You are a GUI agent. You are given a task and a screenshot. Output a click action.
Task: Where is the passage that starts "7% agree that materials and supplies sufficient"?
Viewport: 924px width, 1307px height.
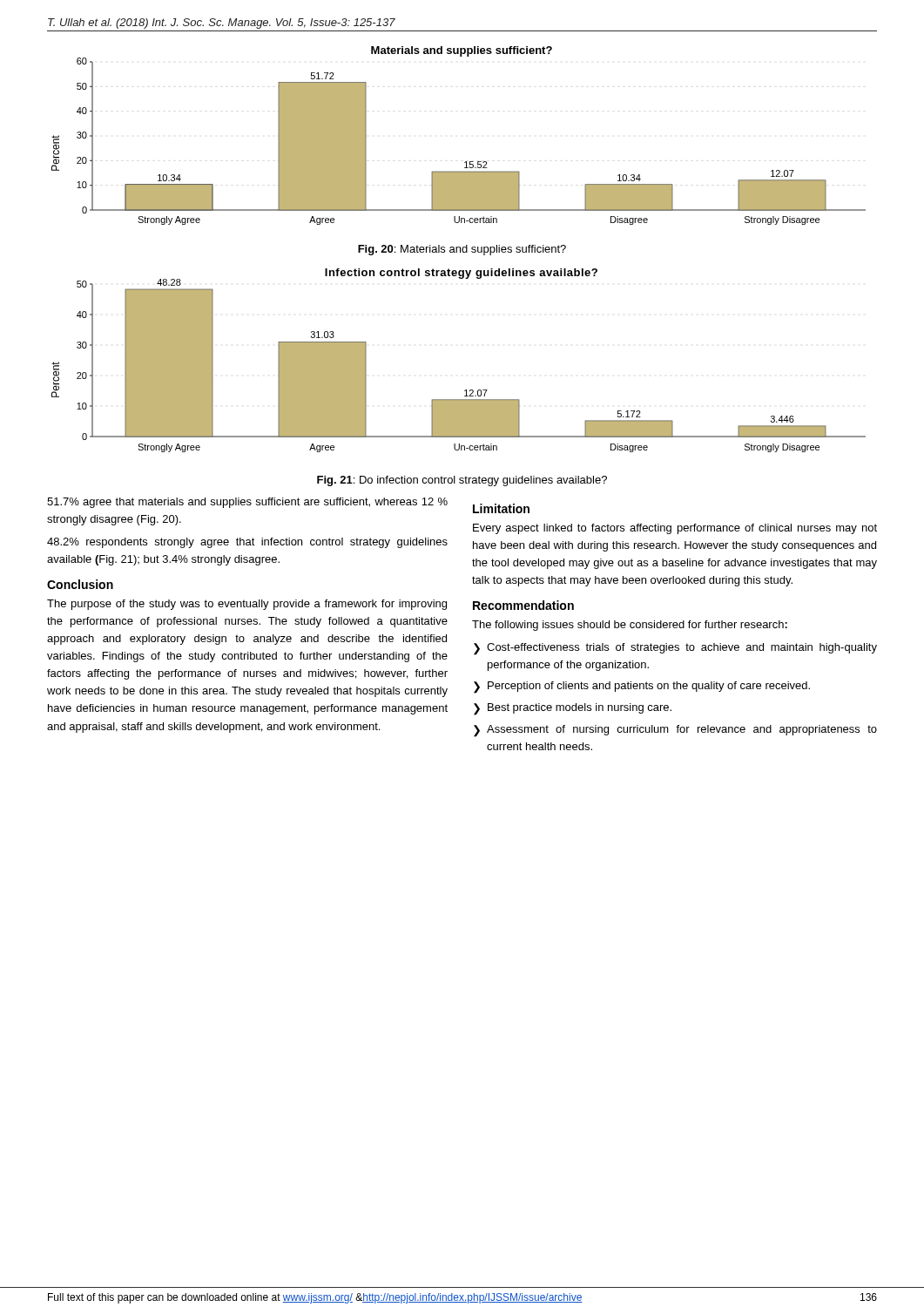[x=247, y=510]
